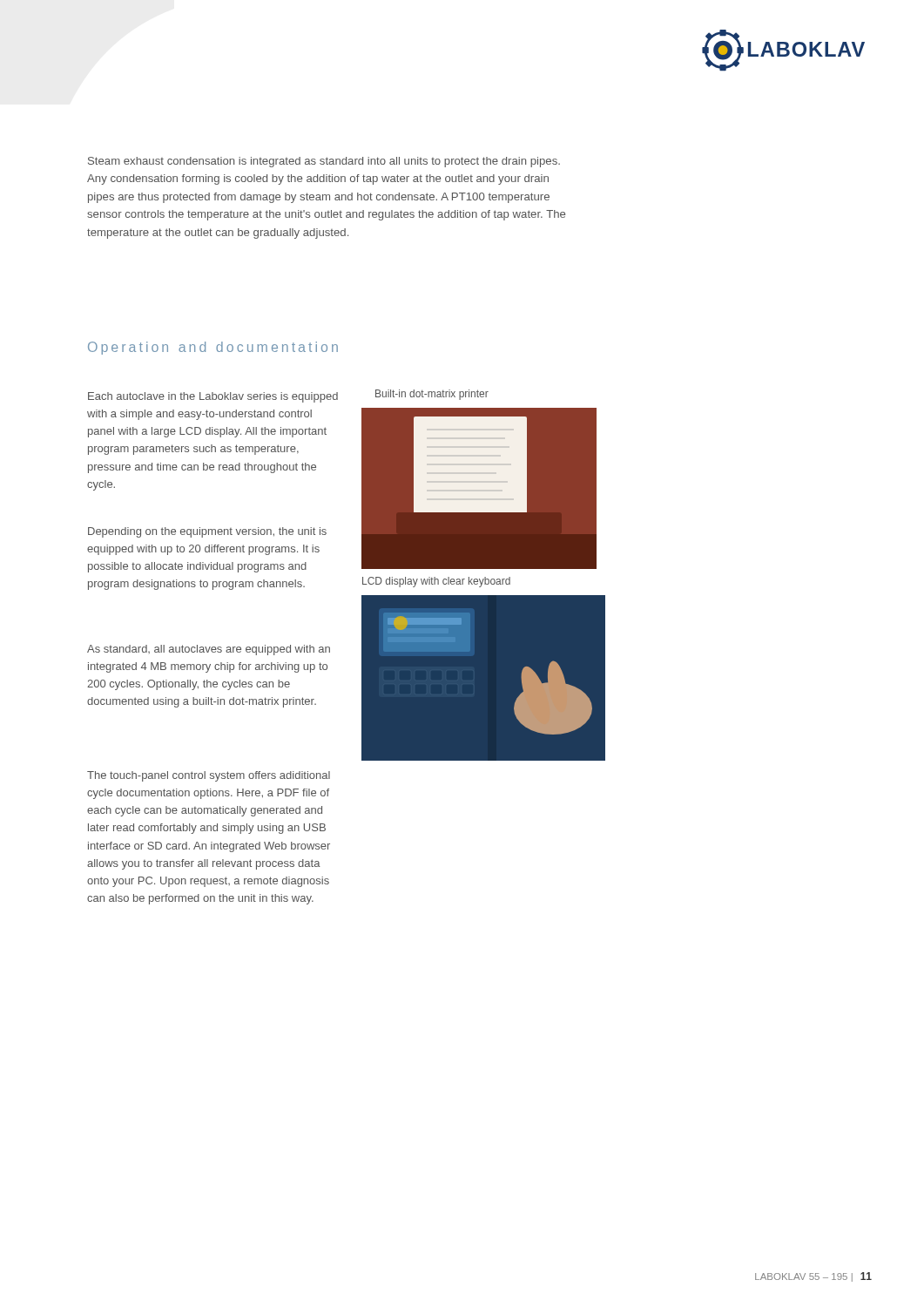This screenshot has width=924, height=1307.
Task: Locate the block of text that opens with "As standard, all autoclaves are equipped with an"
Action: (209, 675)
